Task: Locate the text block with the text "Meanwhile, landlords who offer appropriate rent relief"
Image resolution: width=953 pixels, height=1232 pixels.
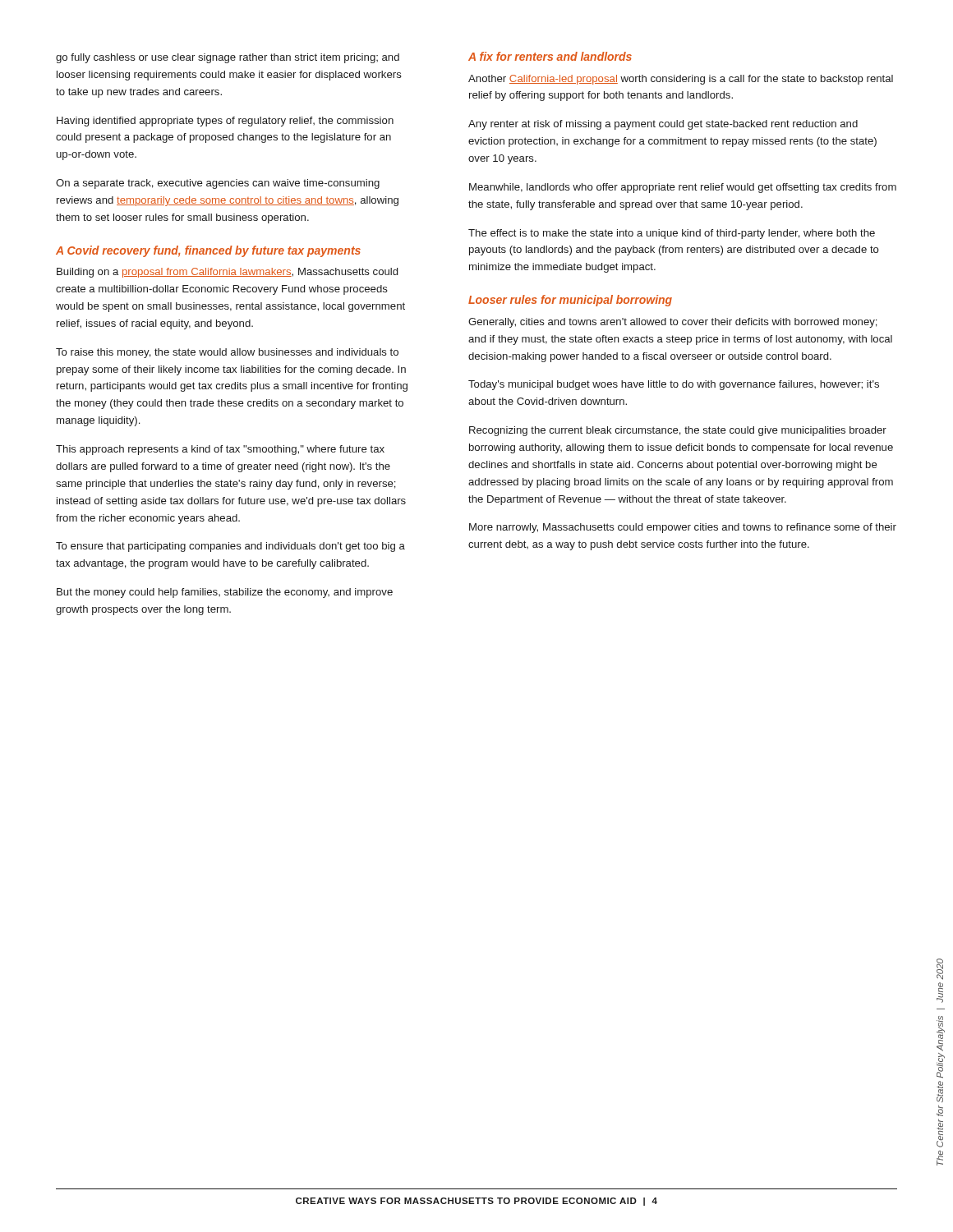Action: (682, 195)
